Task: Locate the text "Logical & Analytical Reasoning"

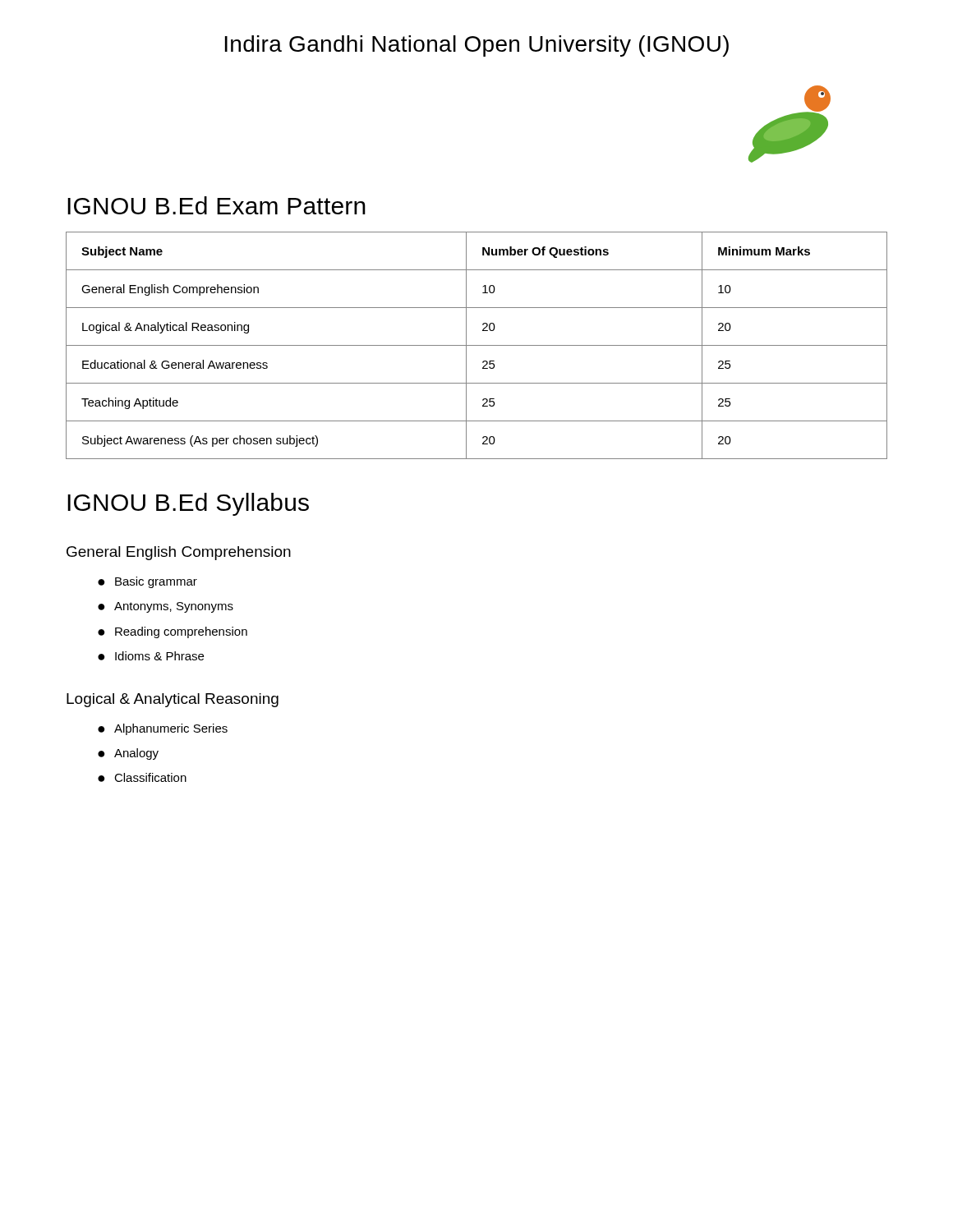Action: (172, 698)
